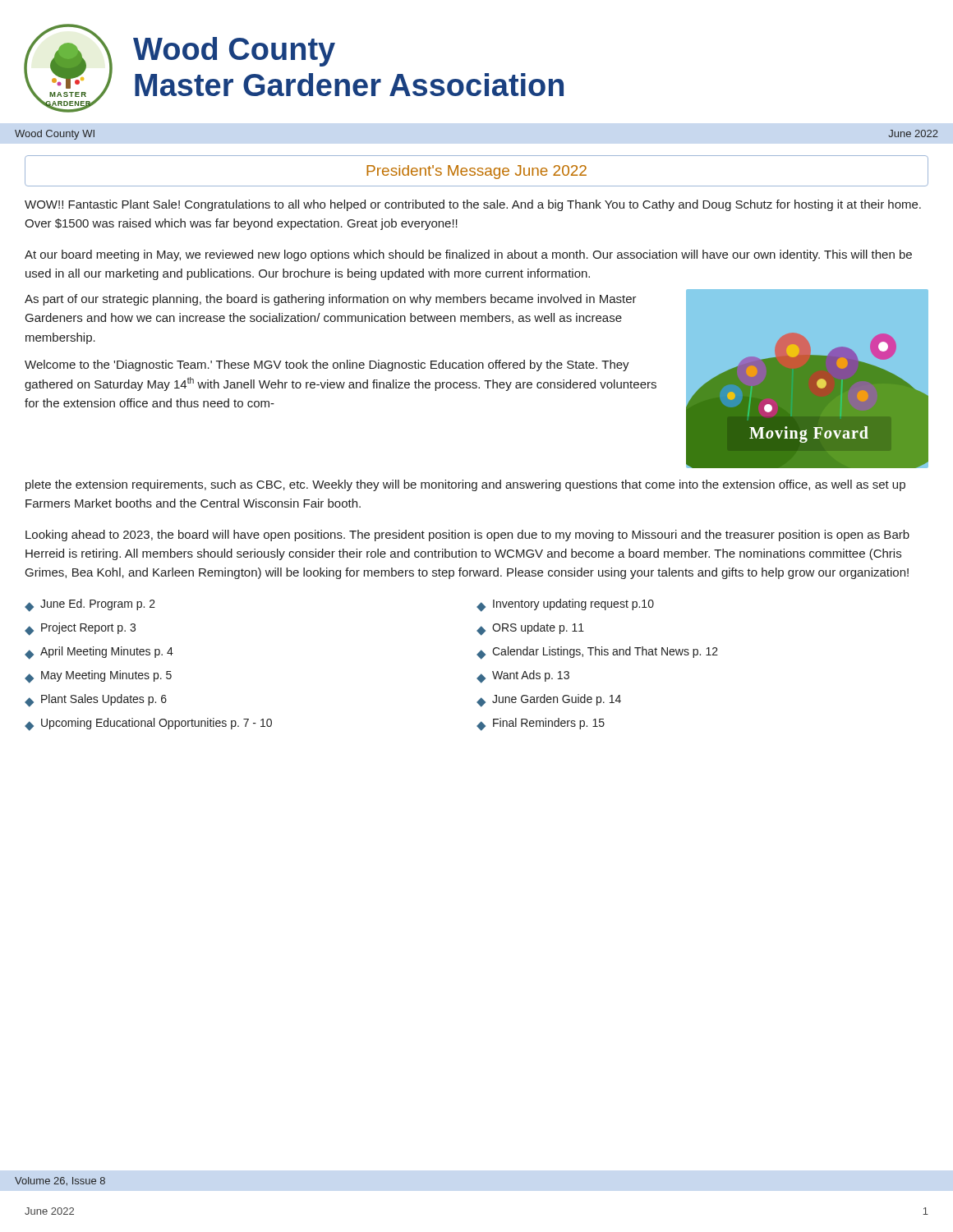The height and width of the screenshot is (1232, 953).
Task: Locate the photo
Action: [x=801, y=379]
